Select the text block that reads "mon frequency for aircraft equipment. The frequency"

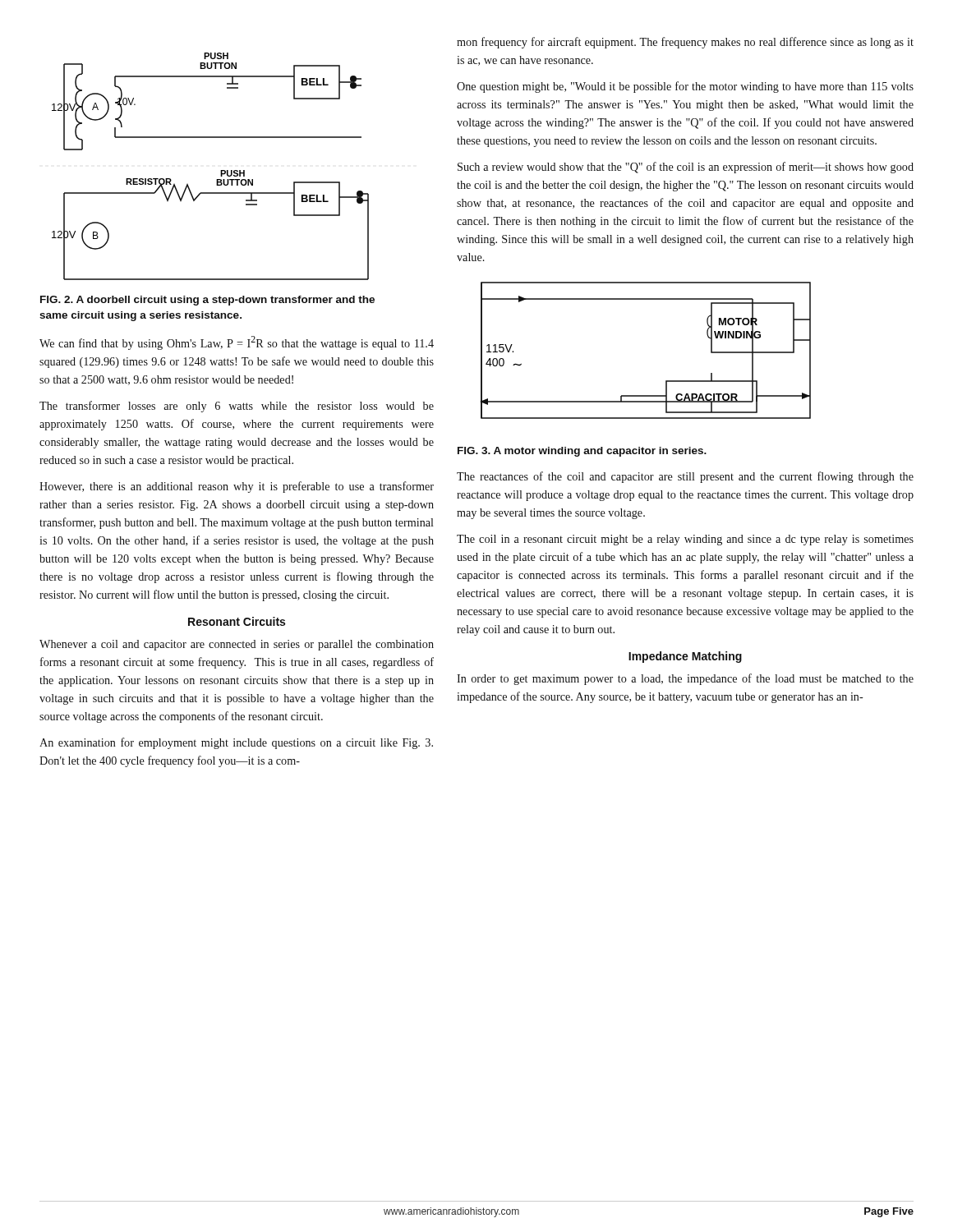click(x=685, y=51)
